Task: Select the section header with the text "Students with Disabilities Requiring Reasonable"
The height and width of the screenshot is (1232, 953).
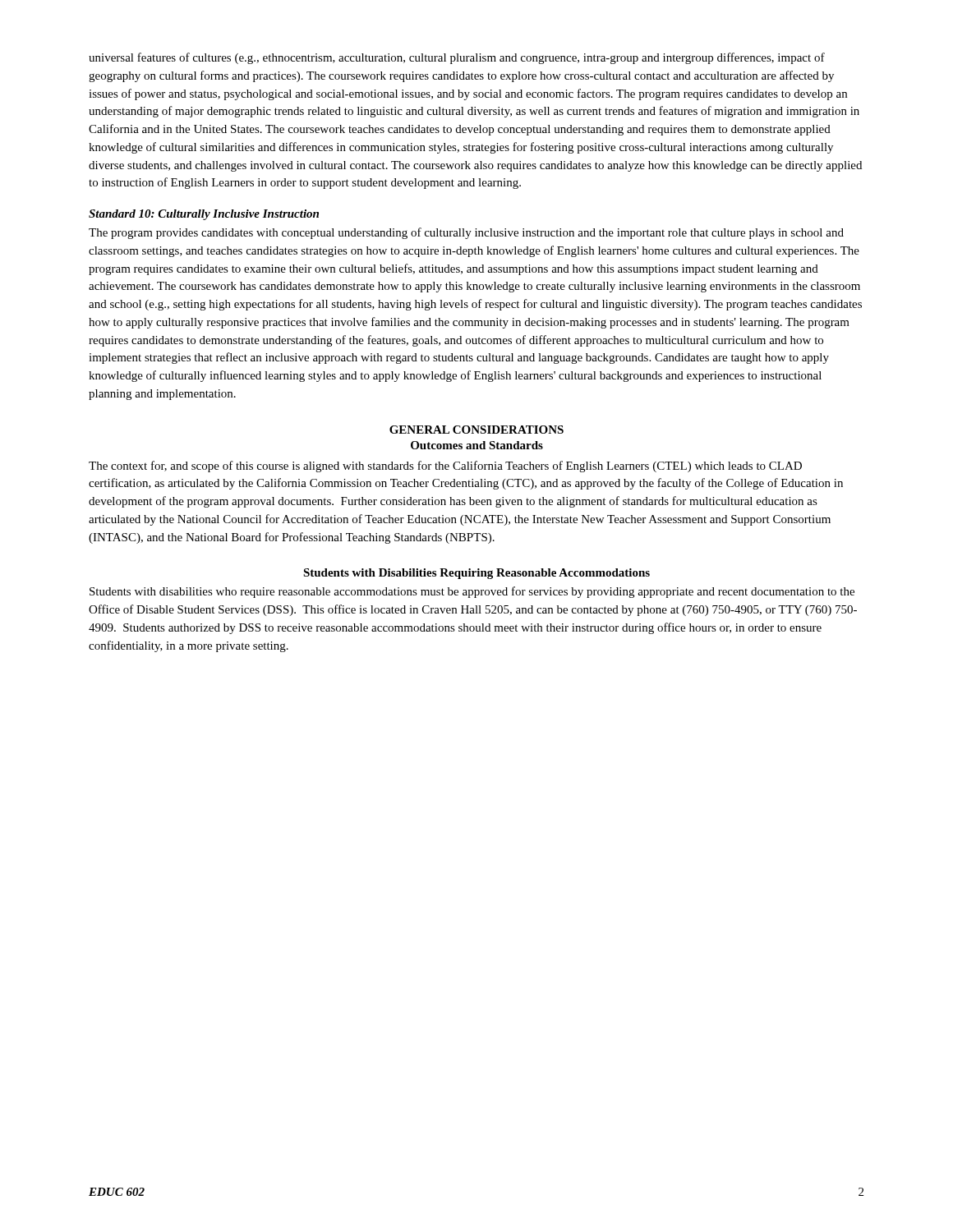Action: tap(476, 573)
